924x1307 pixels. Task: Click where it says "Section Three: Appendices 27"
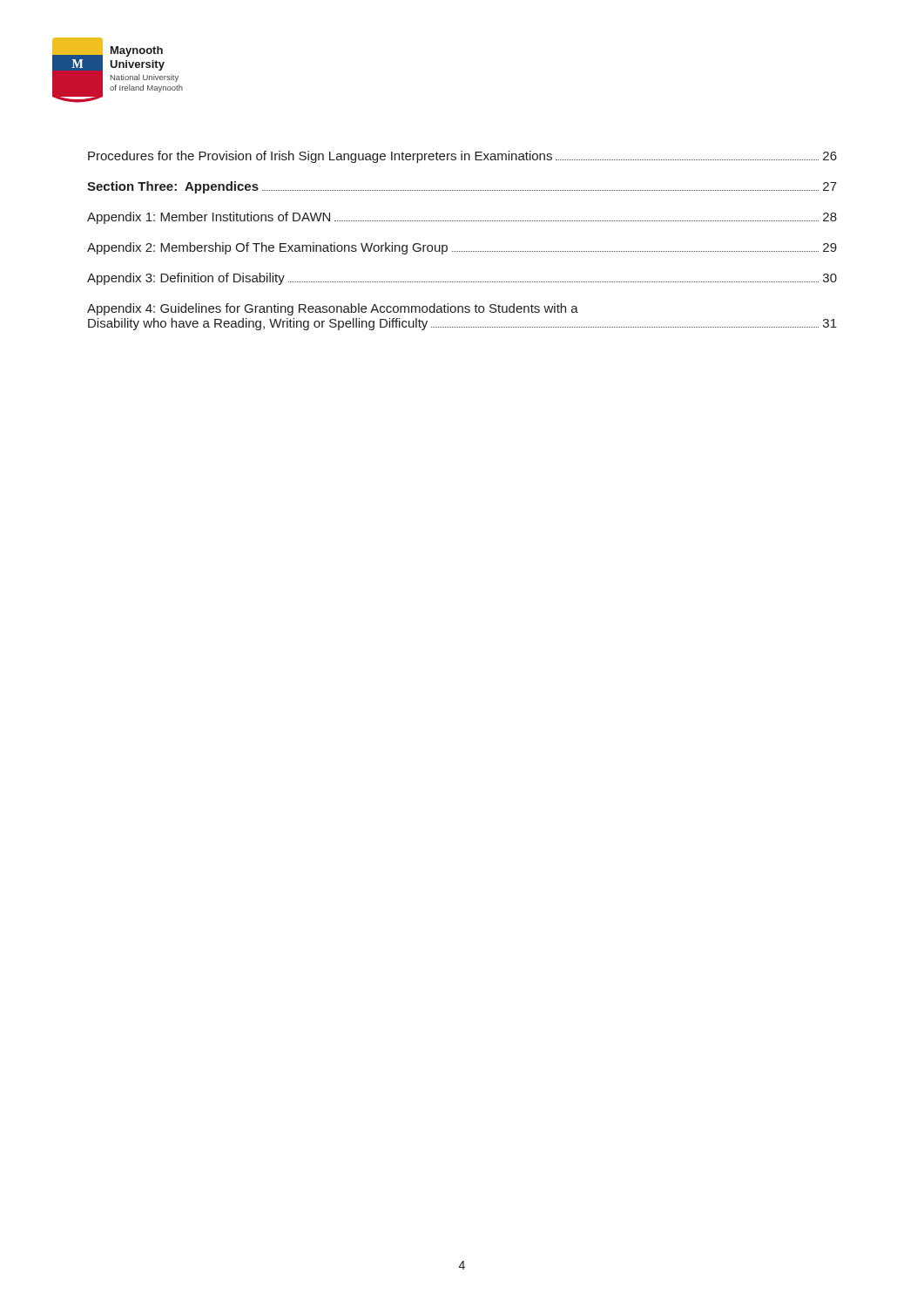point(462,186)
